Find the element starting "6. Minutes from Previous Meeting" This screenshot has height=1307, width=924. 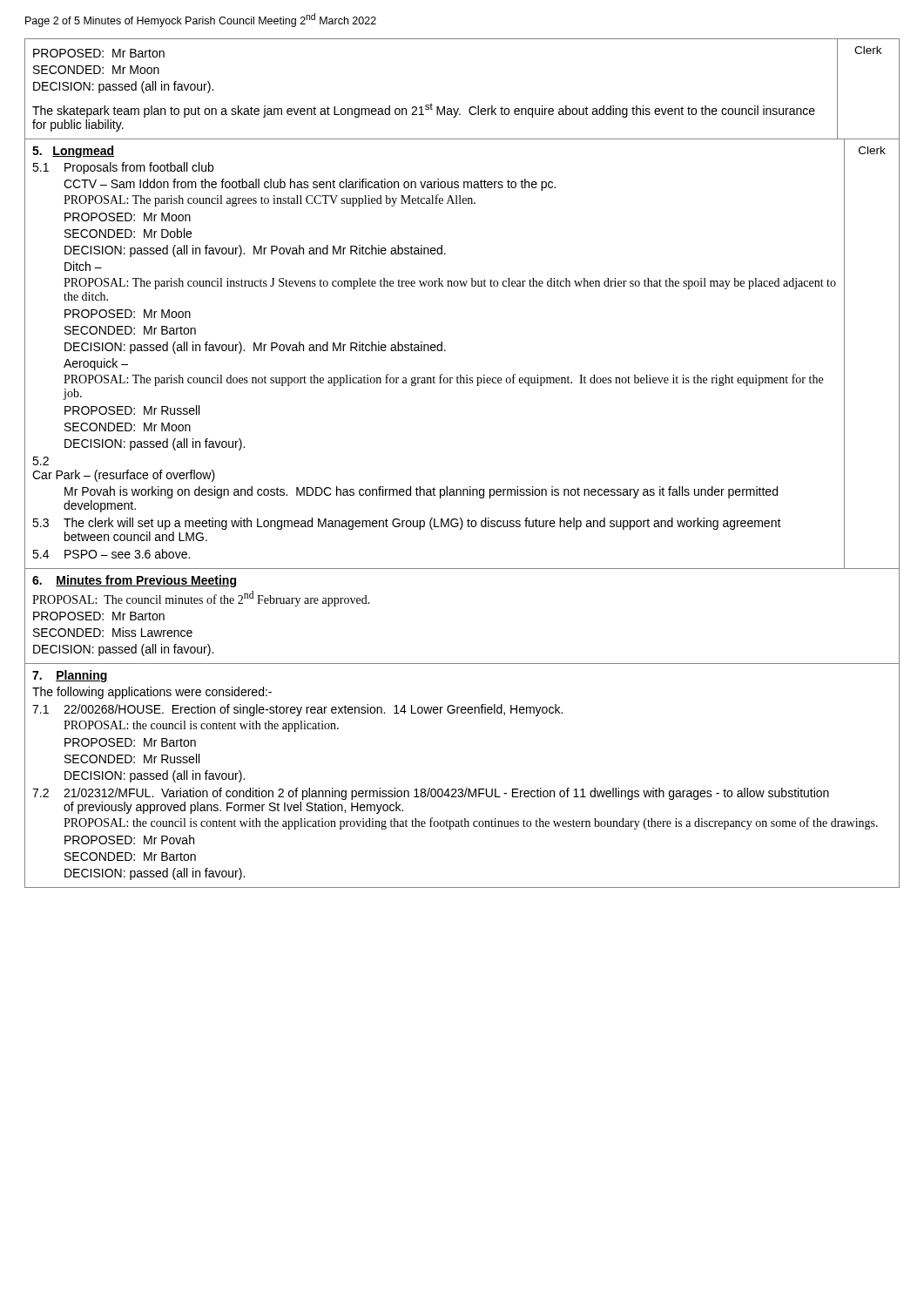click(135, 580)
